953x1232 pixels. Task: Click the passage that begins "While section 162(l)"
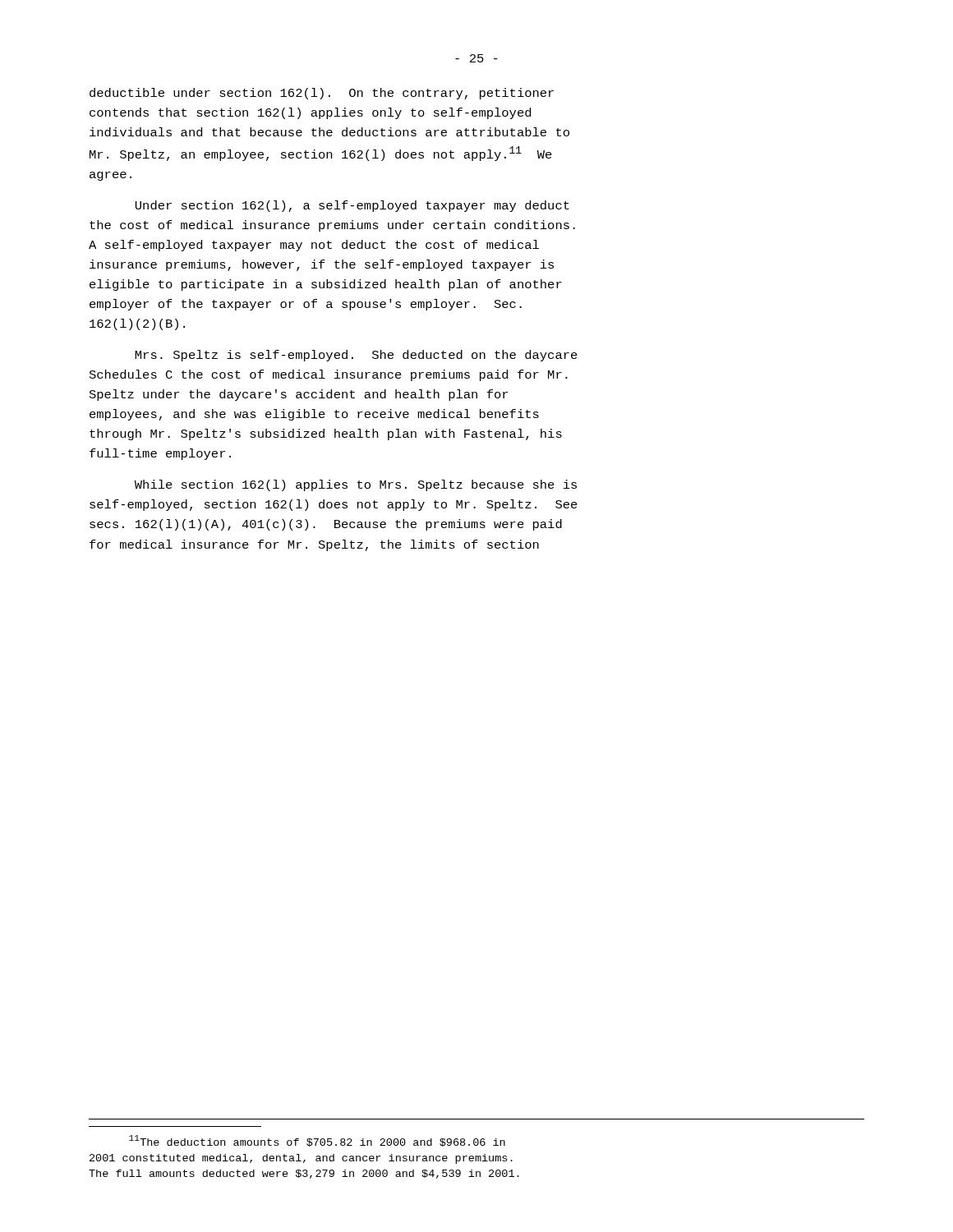333,515
